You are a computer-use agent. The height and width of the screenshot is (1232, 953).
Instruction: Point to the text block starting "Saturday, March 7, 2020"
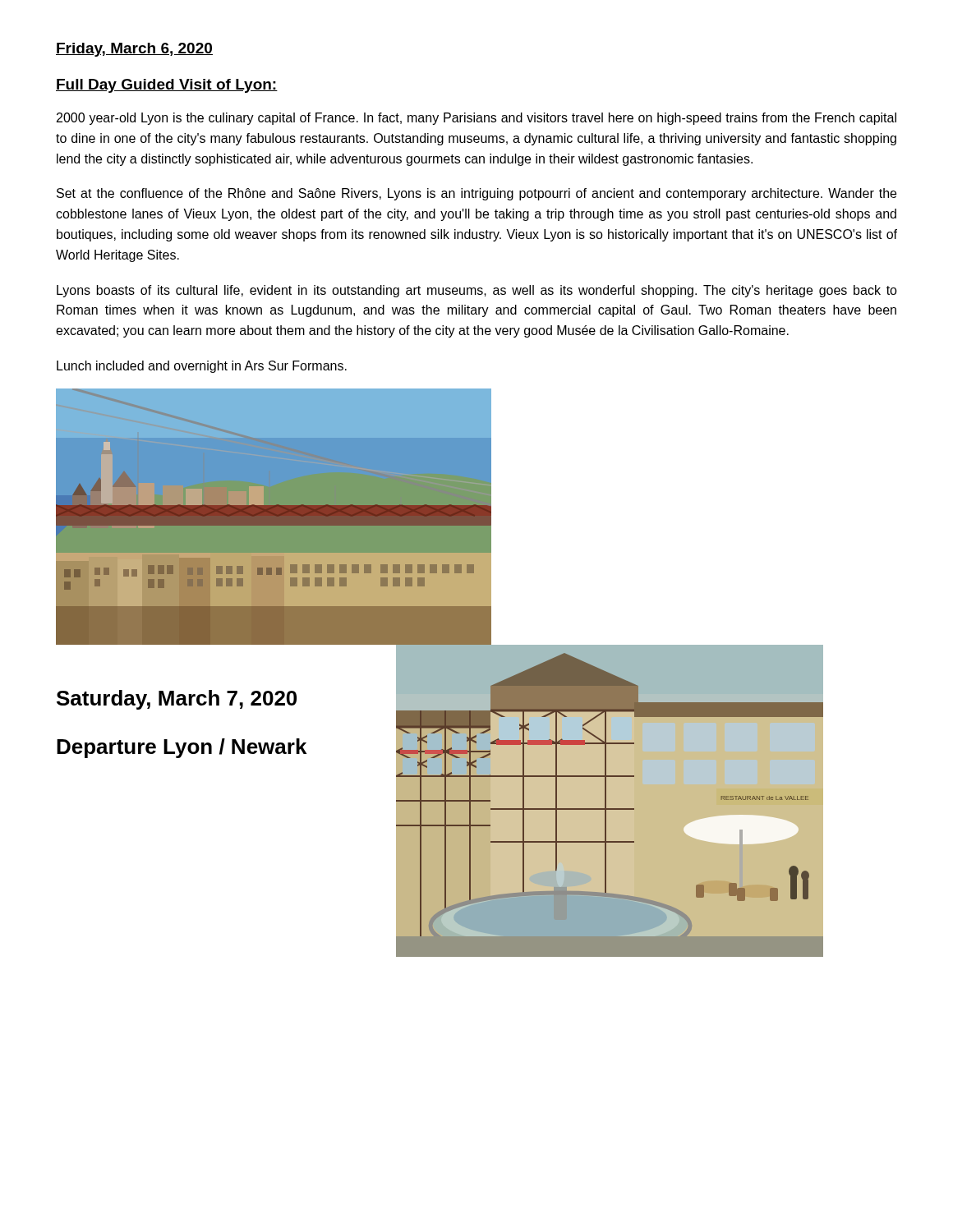pos(177,698)
